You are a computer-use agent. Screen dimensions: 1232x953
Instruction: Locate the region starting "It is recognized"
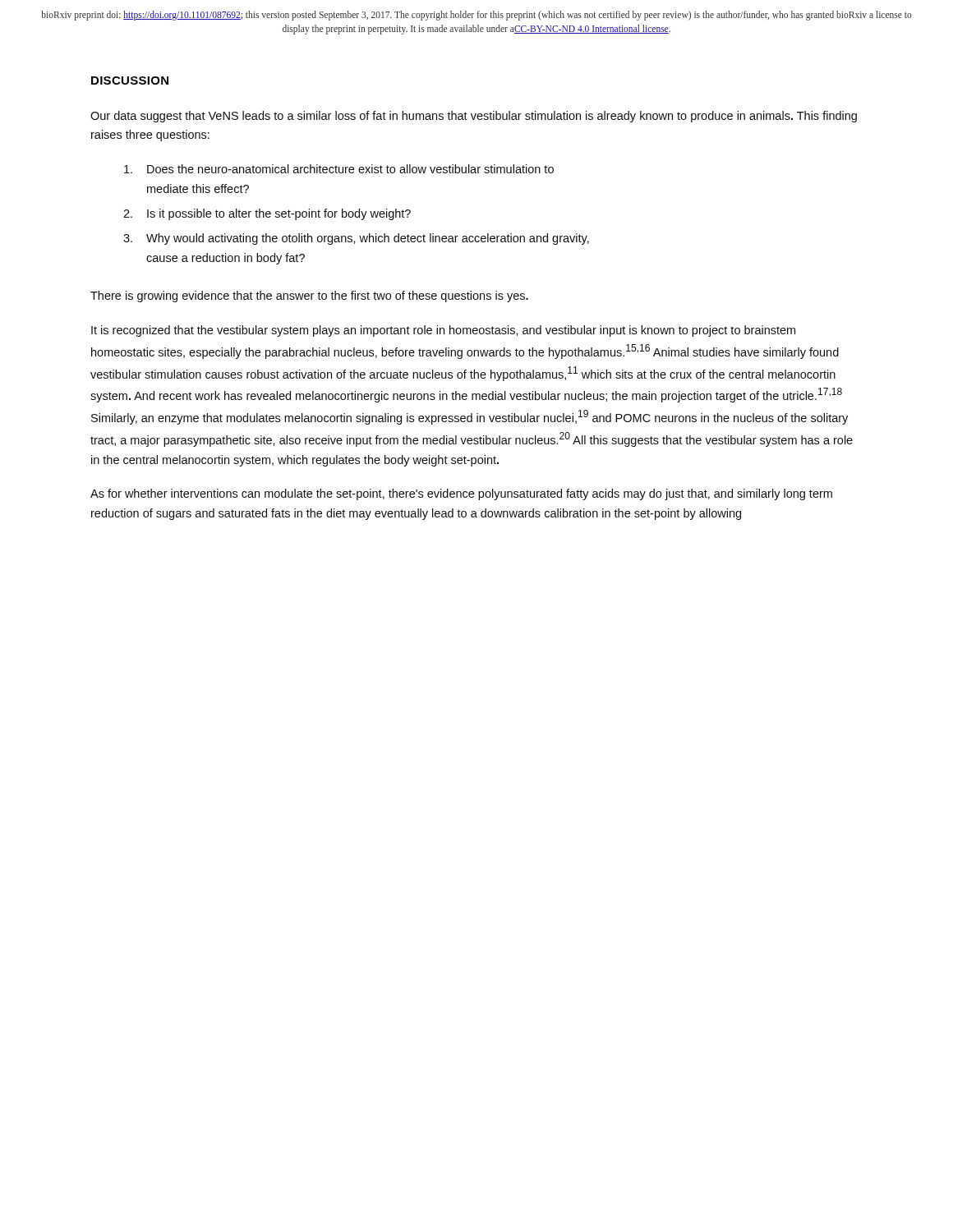[x=472, y=395]
